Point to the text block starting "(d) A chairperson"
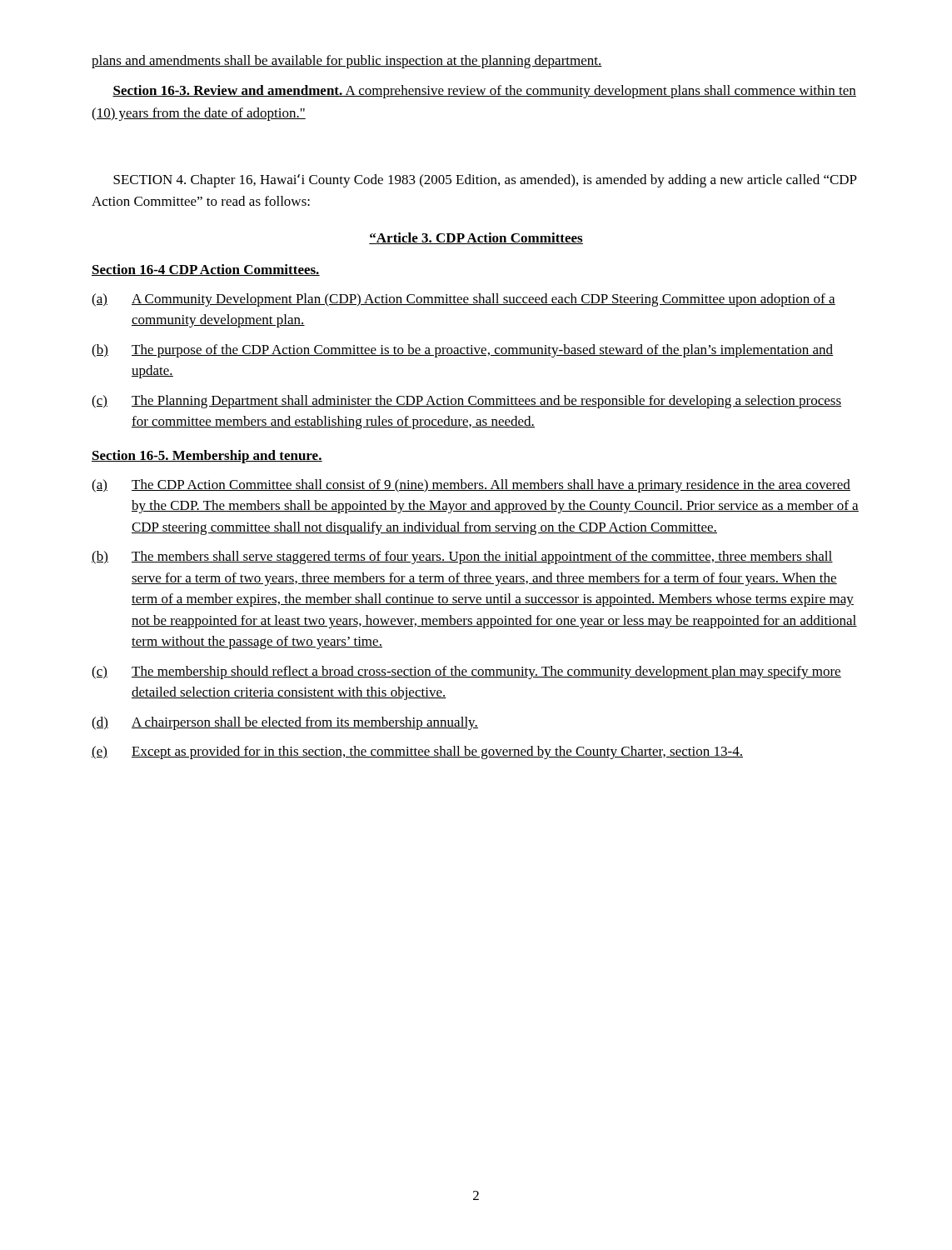Viewport: 952px width, 1250px height. (x=476, y=722)
